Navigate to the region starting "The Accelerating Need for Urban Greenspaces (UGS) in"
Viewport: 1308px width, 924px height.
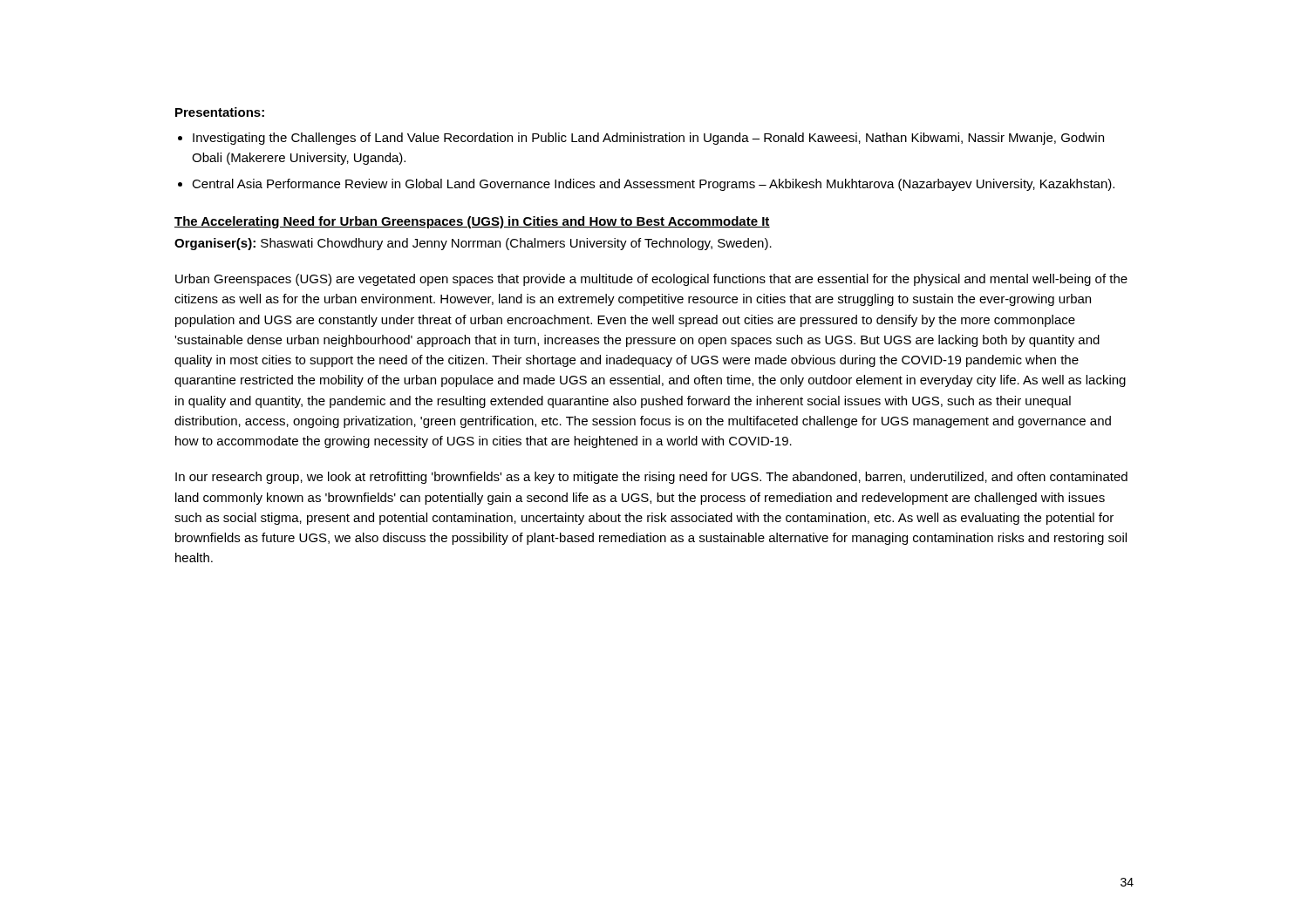tap(472, 221)
